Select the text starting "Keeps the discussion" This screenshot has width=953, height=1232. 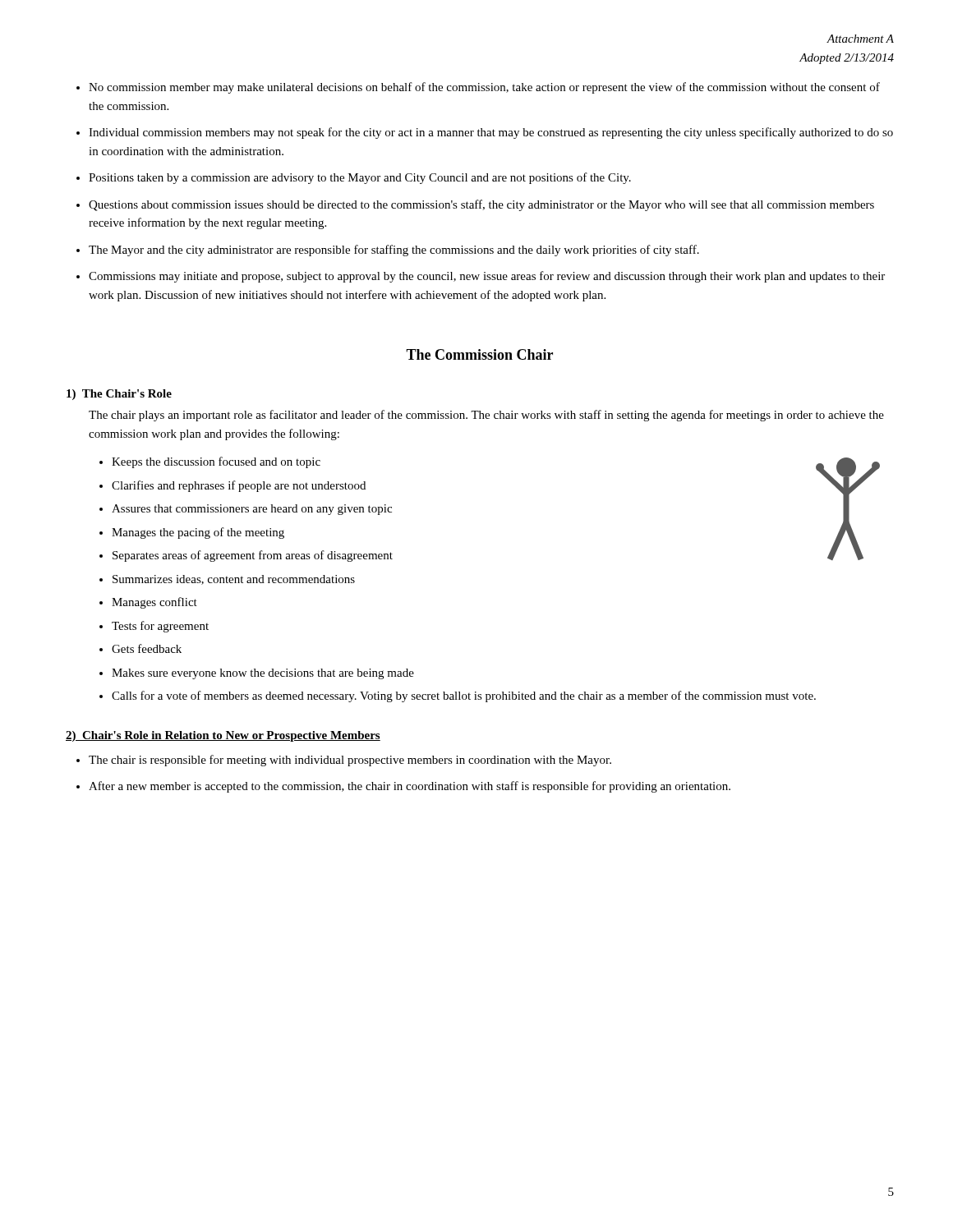click(x=216, y=462)
